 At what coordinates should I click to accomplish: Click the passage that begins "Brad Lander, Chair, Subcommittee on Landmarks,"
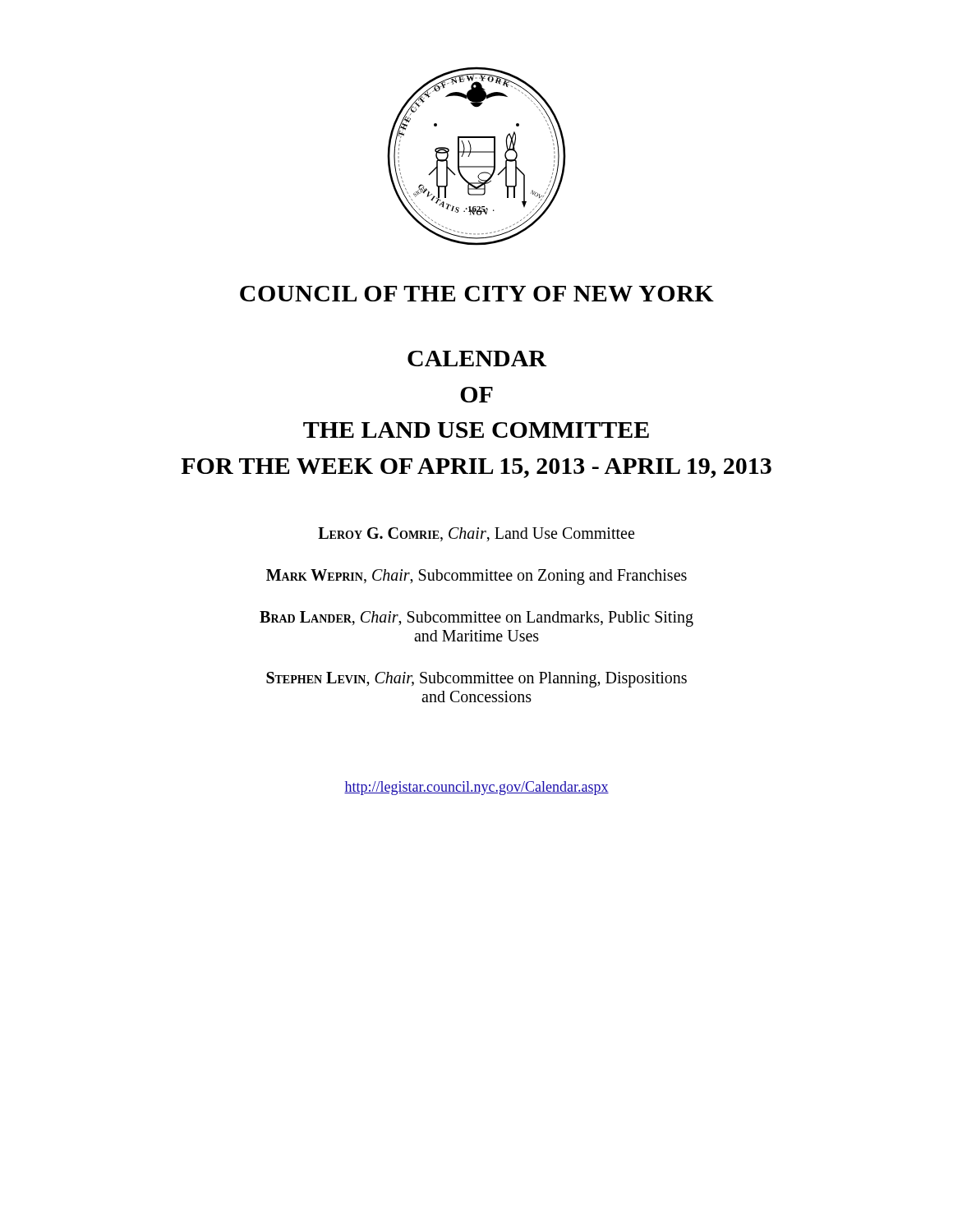click(x=476, y=626)
